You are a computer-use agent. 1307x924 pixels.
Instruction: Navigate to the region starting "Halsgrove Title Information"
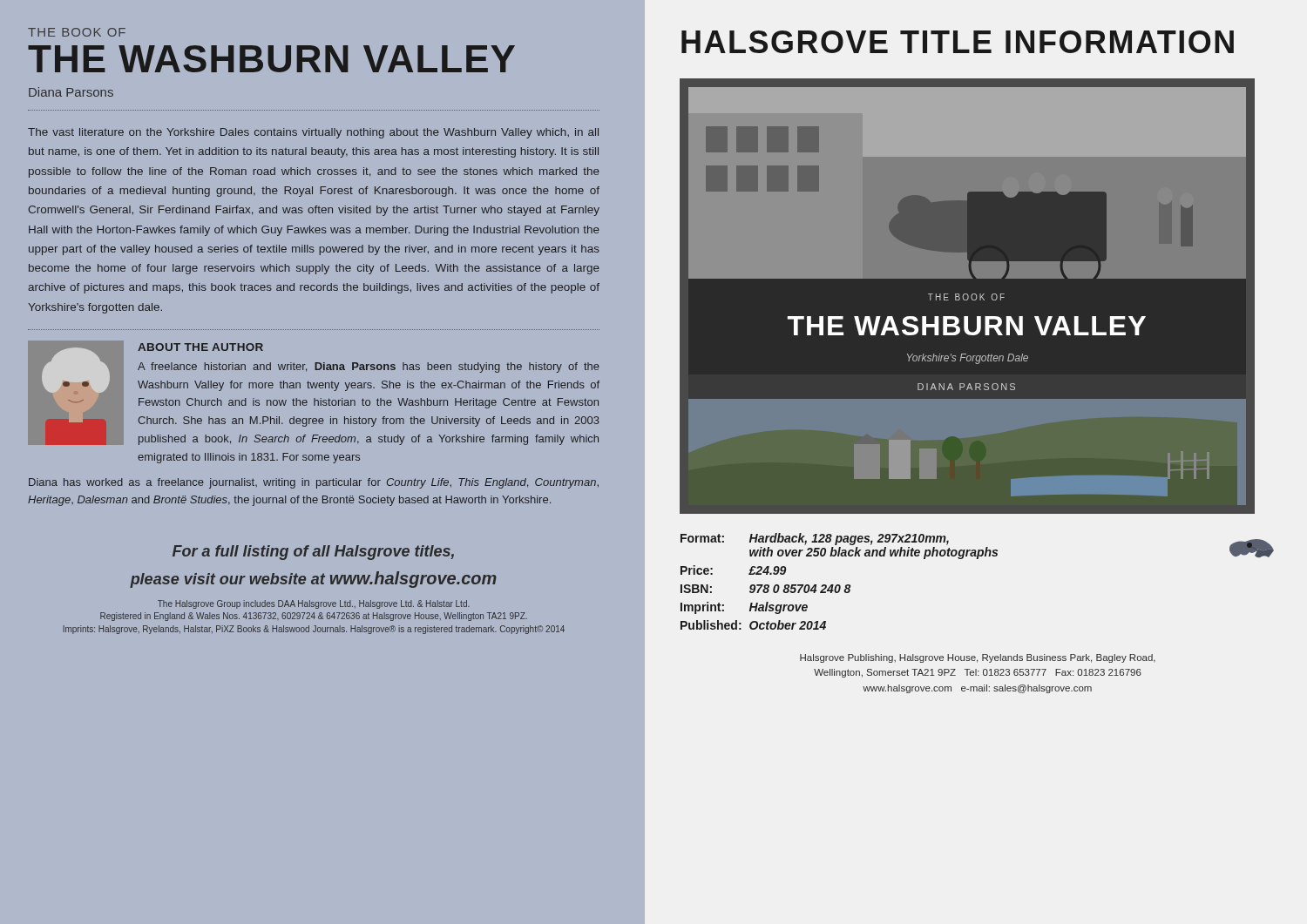point(978,43)
